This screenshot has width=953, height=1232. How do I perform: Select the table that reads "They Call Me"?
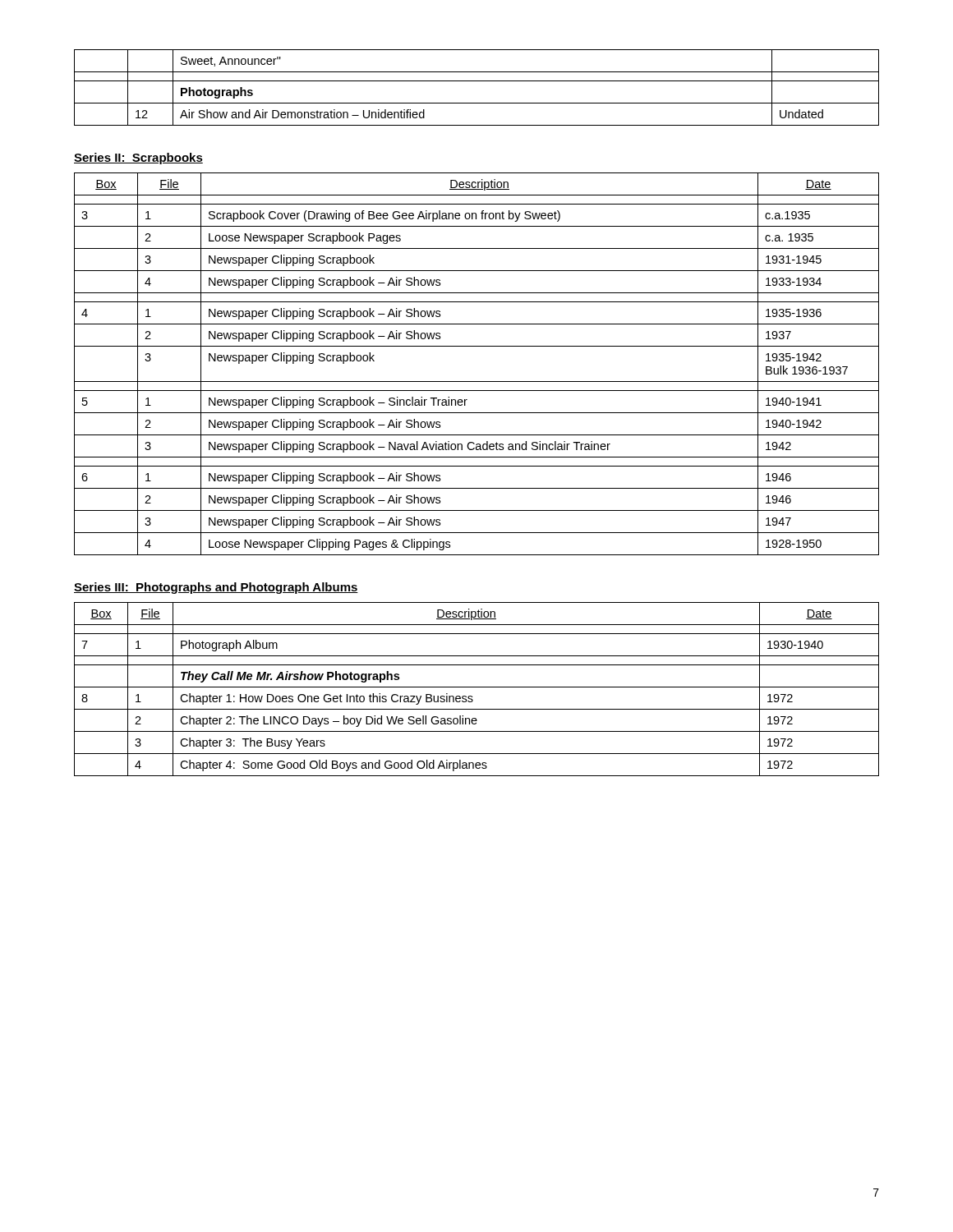click(476, 689)
